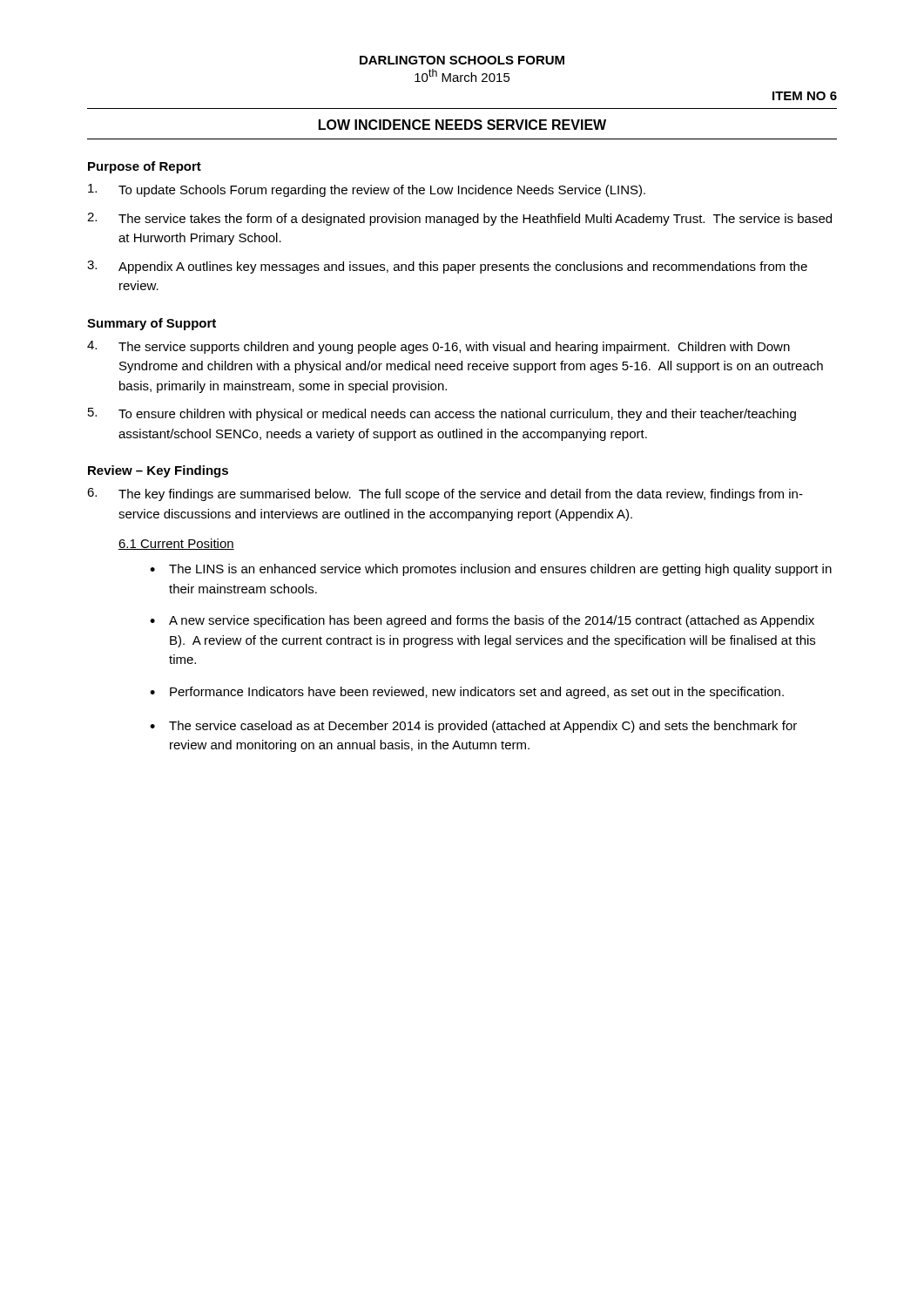Locate the list item containing "• The service caseload"
This screenshot has width=924, height=1307.
[x=493, y=736]
